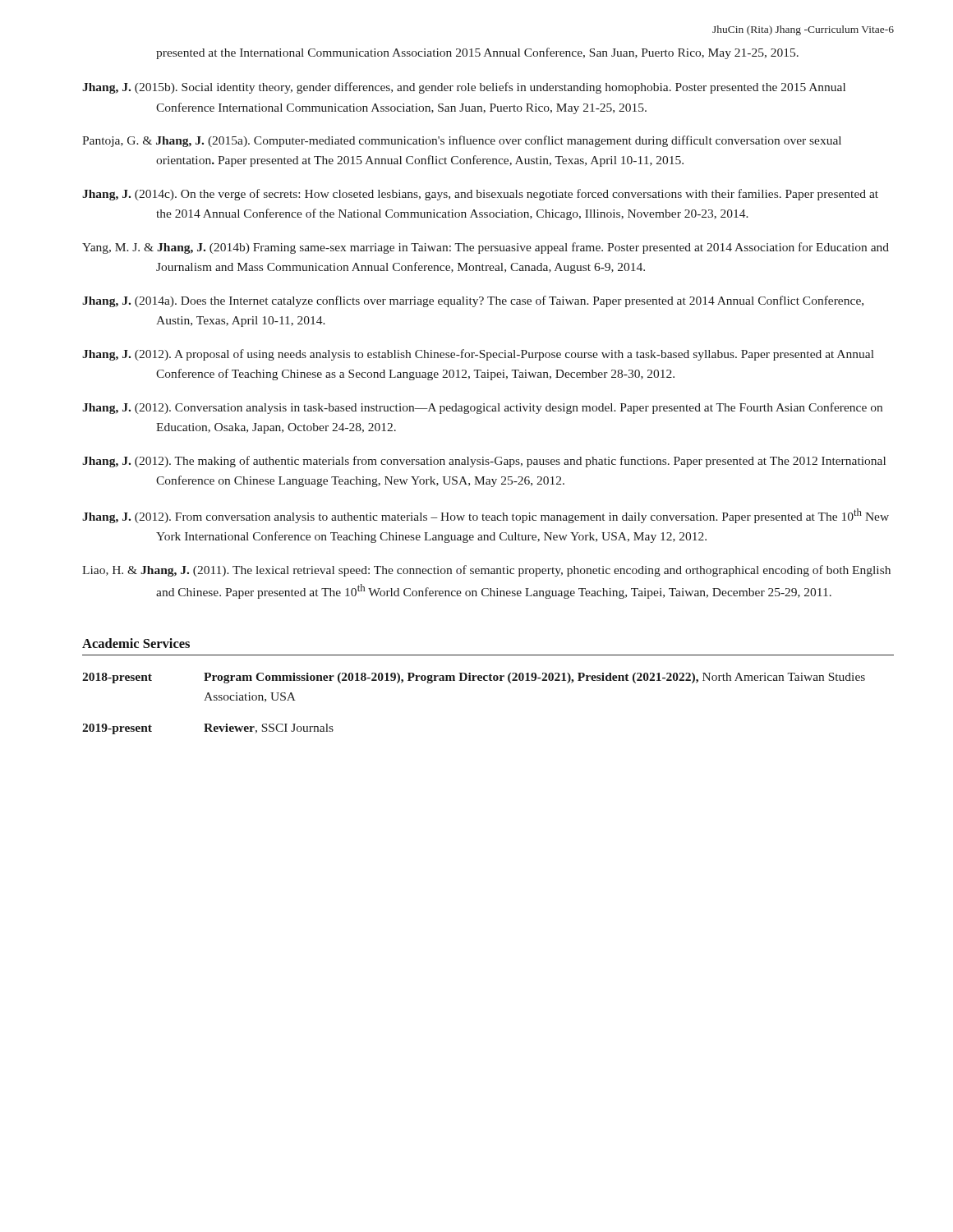The height and width of the screenshot is (1232, 953).
Task: Select the text block that reads "presented at the International Communication Association"
Action: coord(478,52)
